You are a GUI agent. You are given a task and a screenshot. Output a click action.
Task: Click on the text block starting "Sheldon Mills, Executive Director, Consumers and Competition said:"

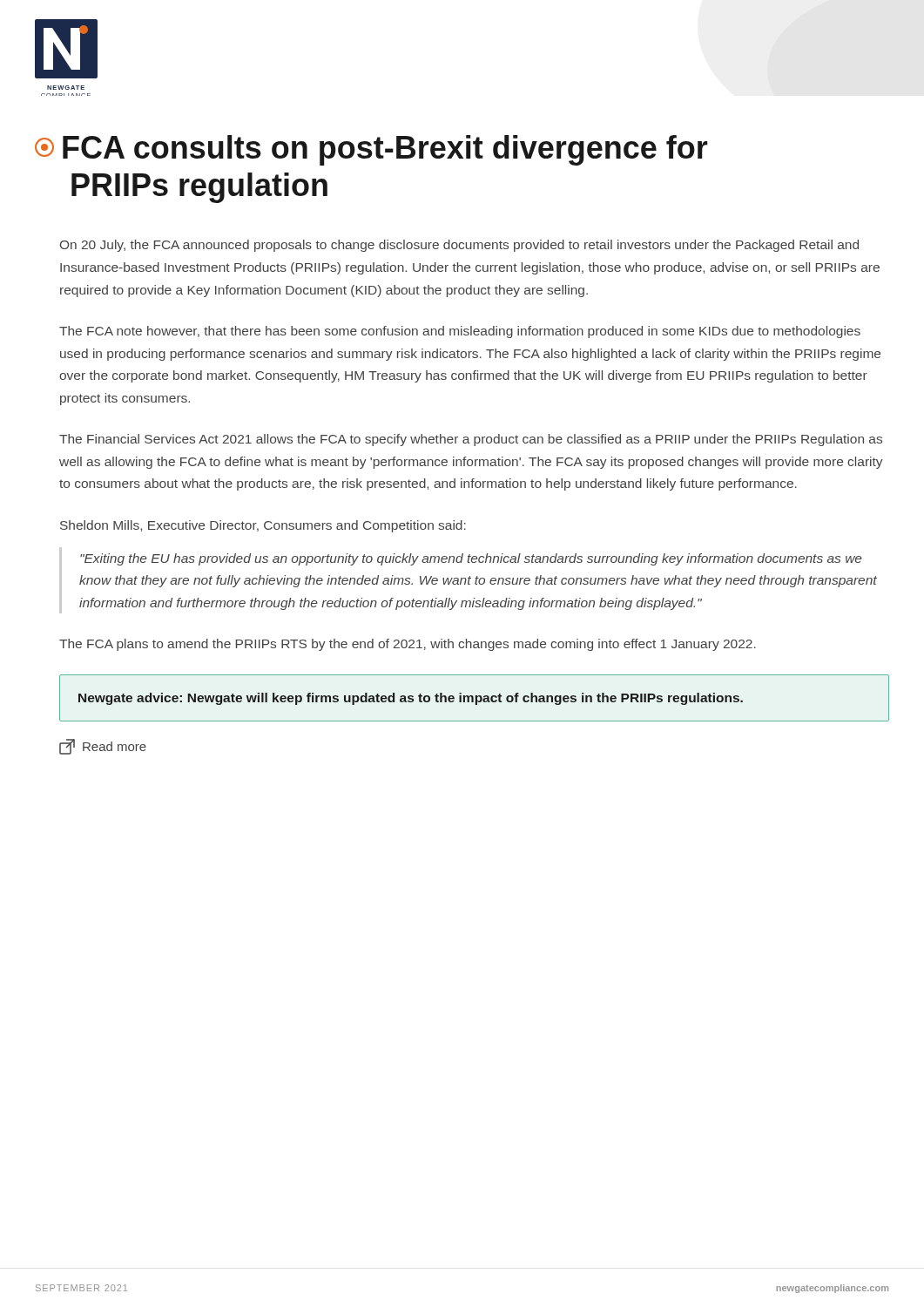pos(263,525)
